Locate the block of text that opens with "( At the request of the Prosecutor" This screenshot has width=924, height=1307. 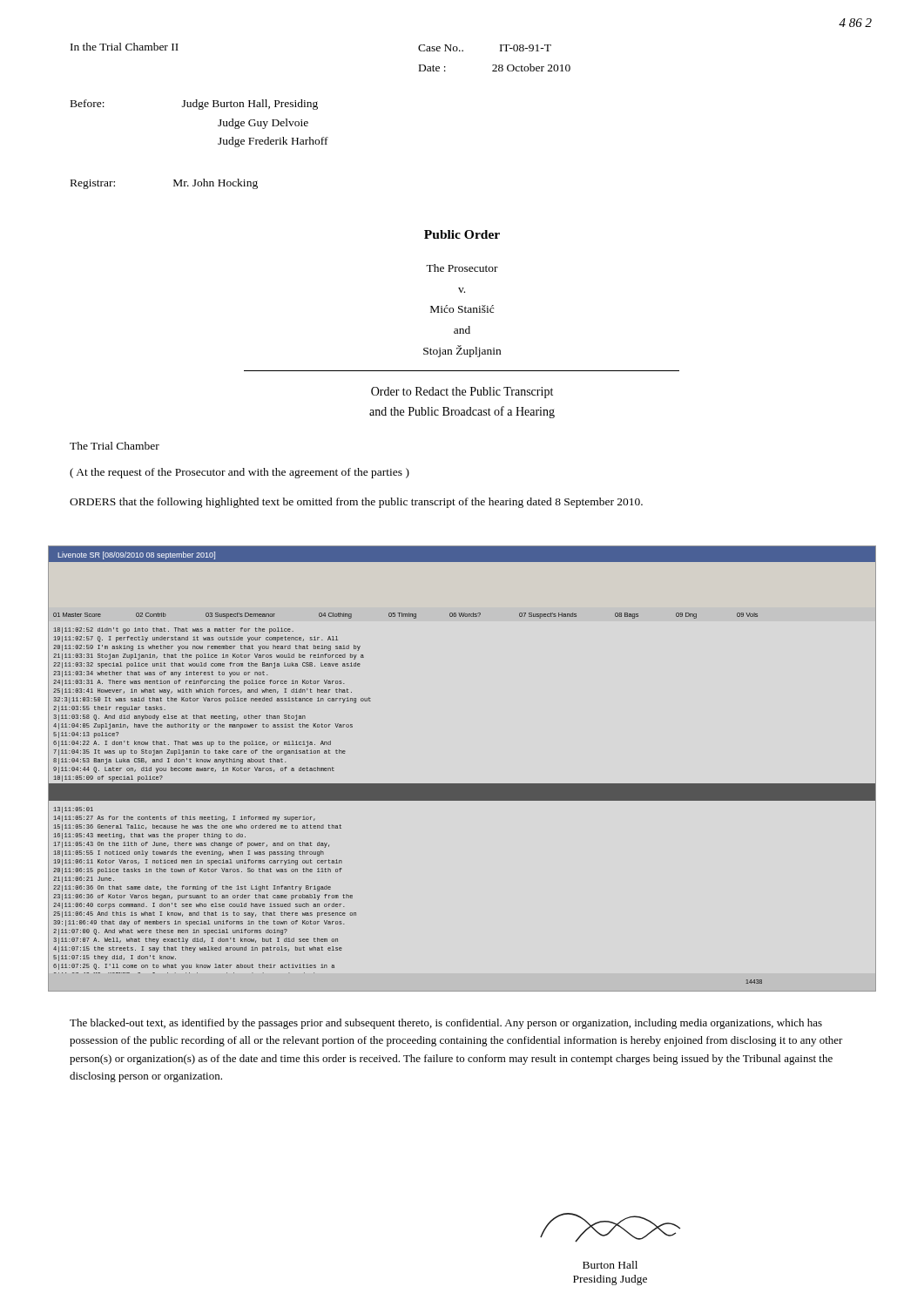click(239, 472)
